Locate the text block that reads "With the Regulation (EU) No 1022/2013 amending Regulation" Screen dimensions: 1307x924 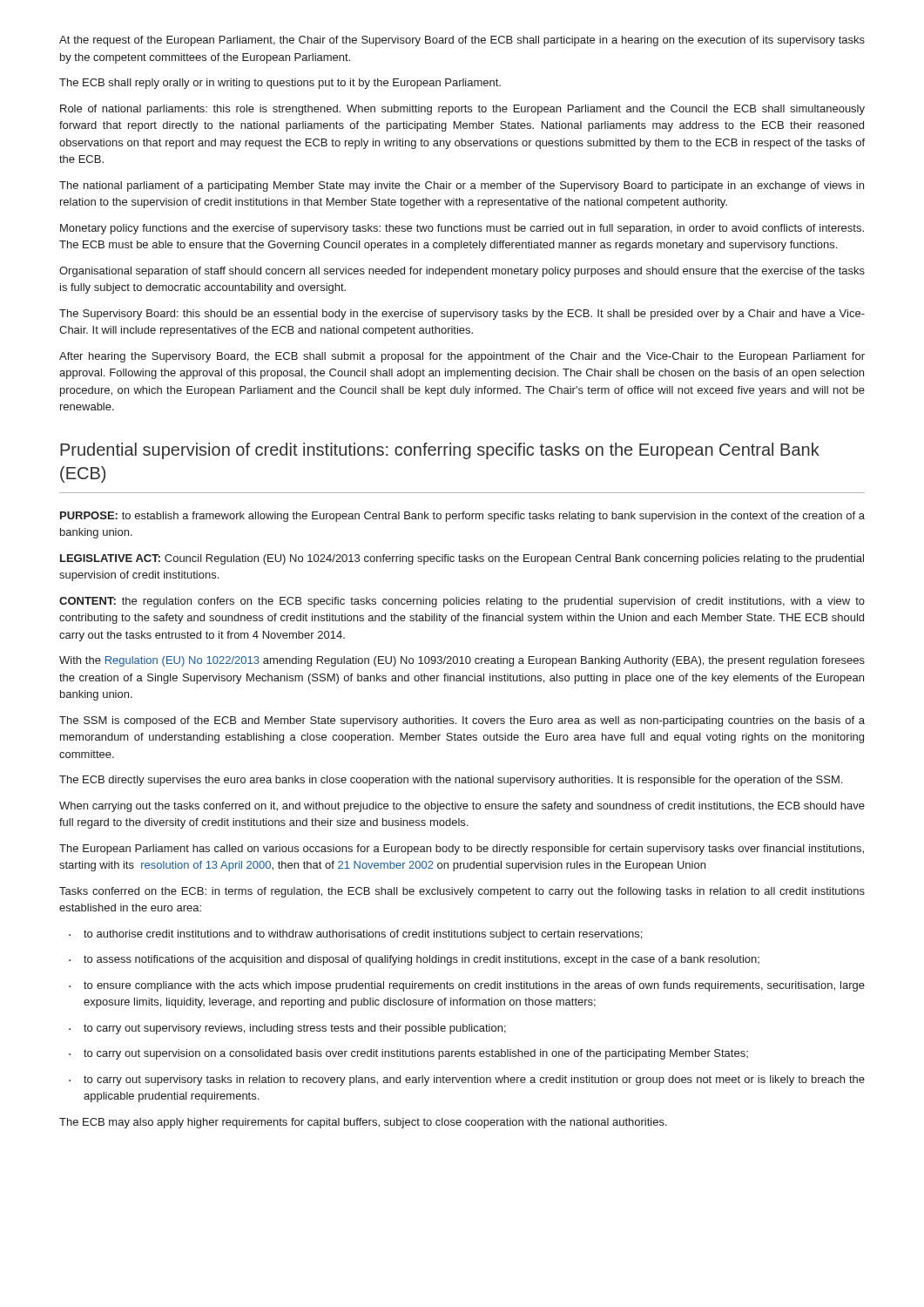point(462,677)
